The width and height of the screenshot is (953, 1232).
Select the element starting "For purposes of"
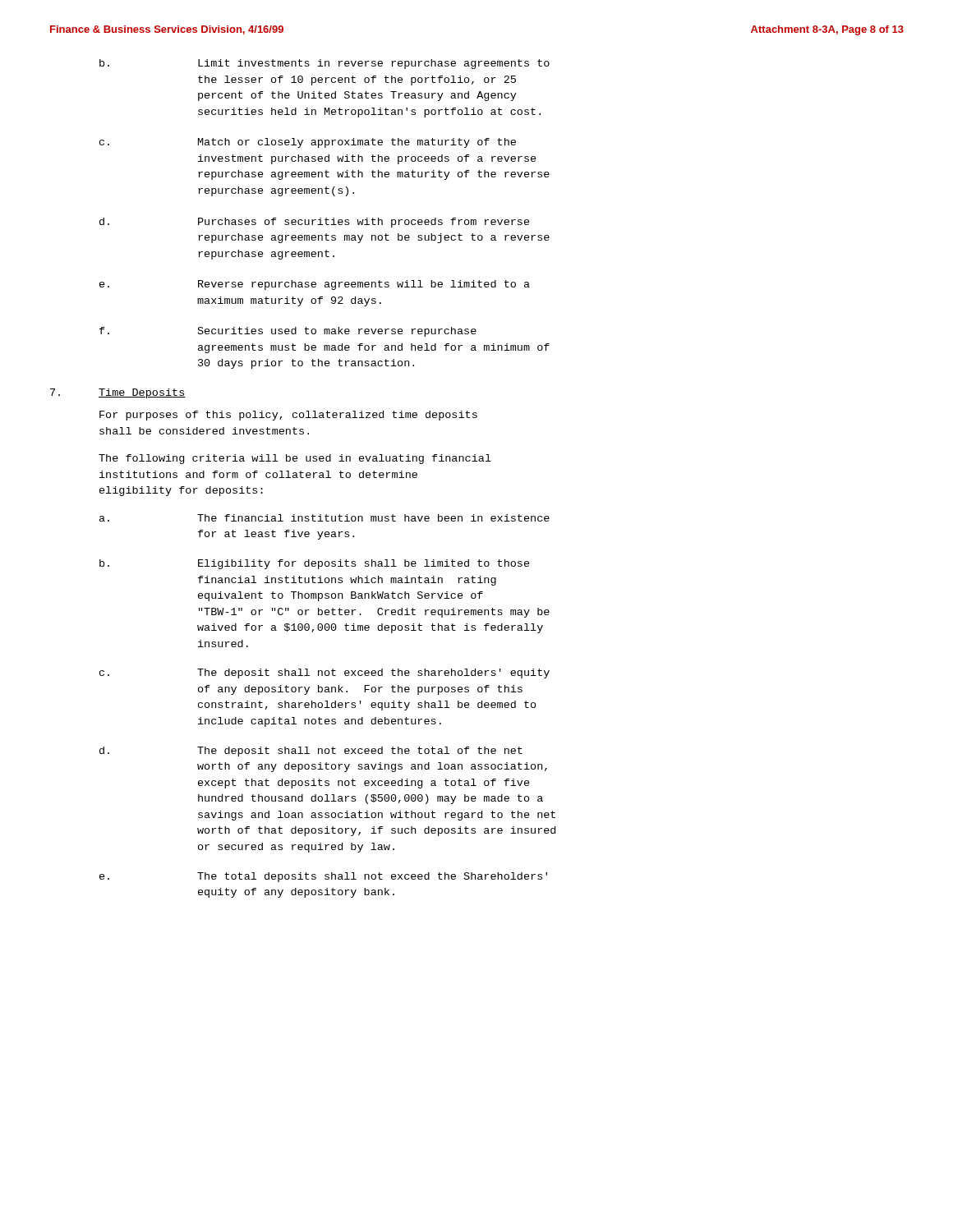[288, 423]
